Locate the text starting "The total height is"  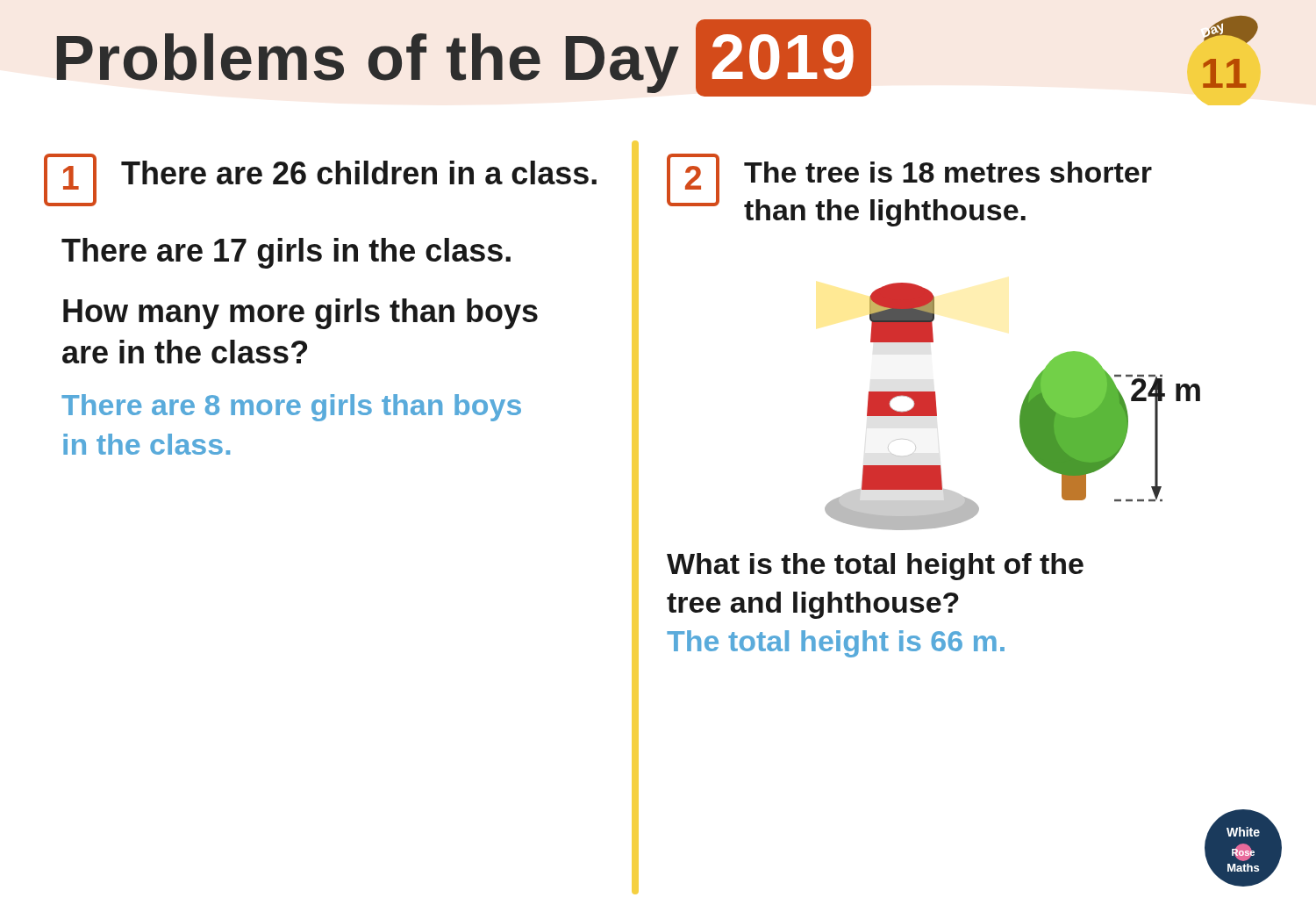[x=837, y=641]
